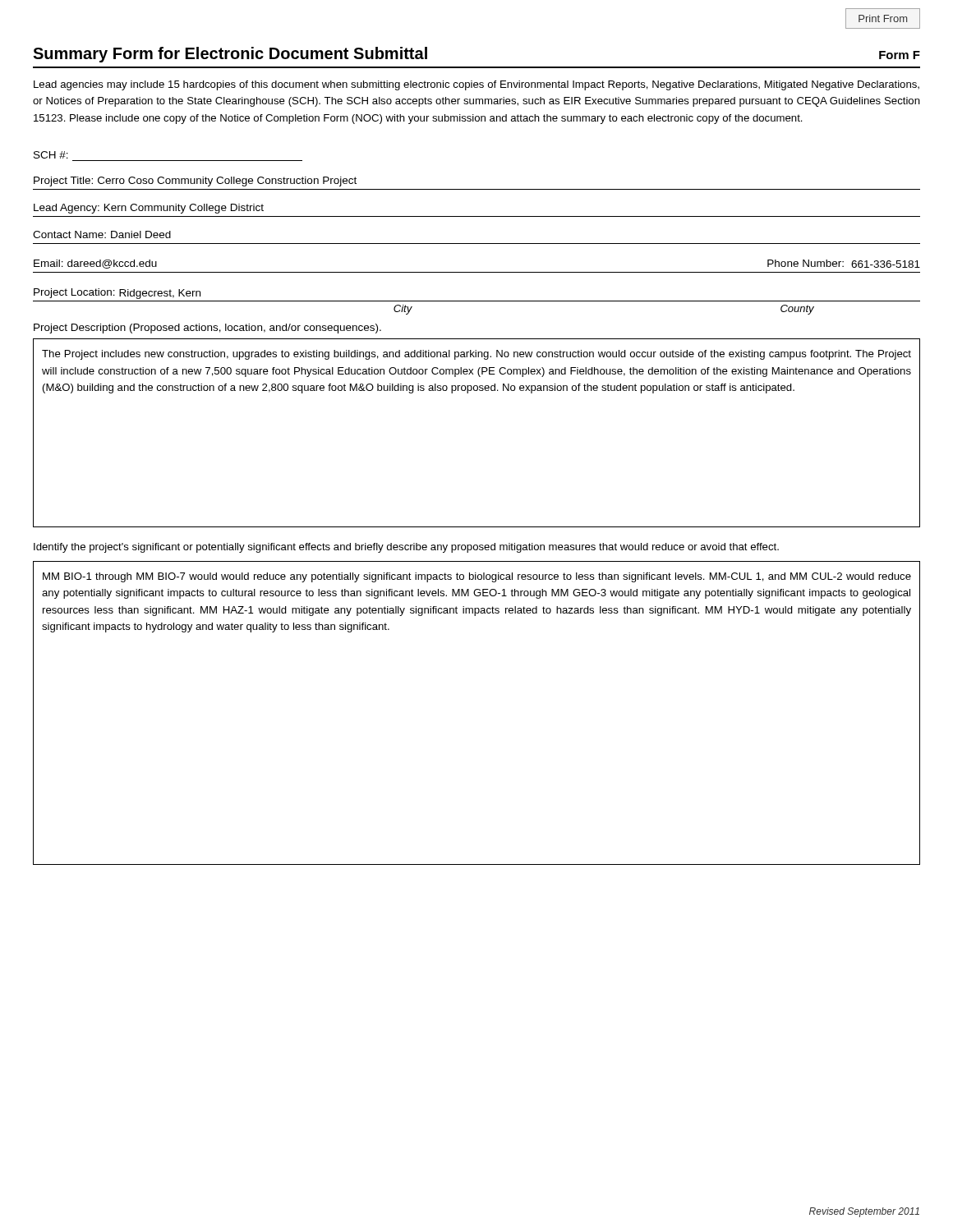Image resolution: width=953 pixels, height=1232 pixels.
Task: Select the block starting "SCH #:"
Action: tap(167, 153)
